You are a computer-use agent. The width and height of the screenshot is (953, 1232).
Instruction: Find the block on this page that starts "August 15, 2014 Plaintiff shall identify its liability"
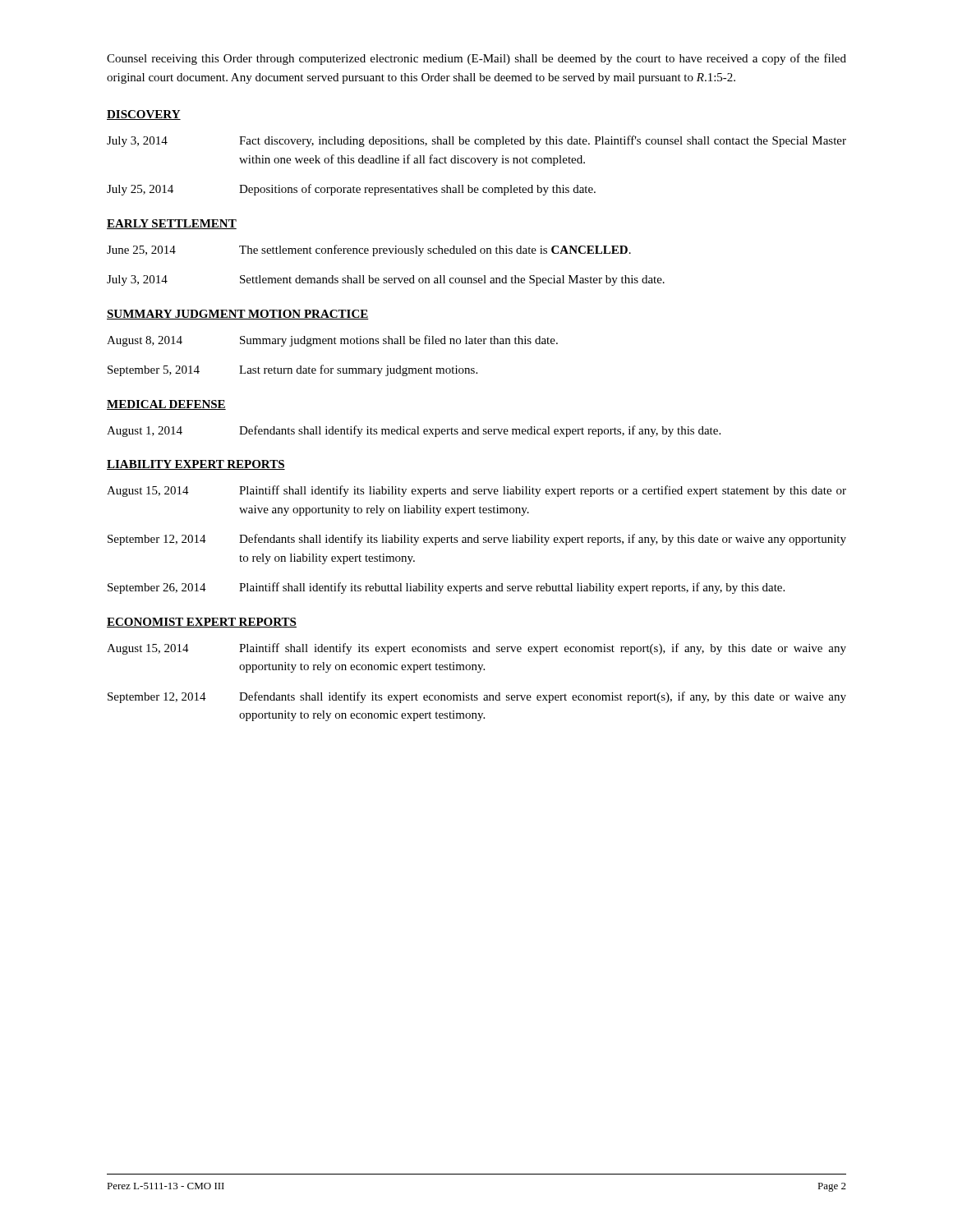click(476, 500)
